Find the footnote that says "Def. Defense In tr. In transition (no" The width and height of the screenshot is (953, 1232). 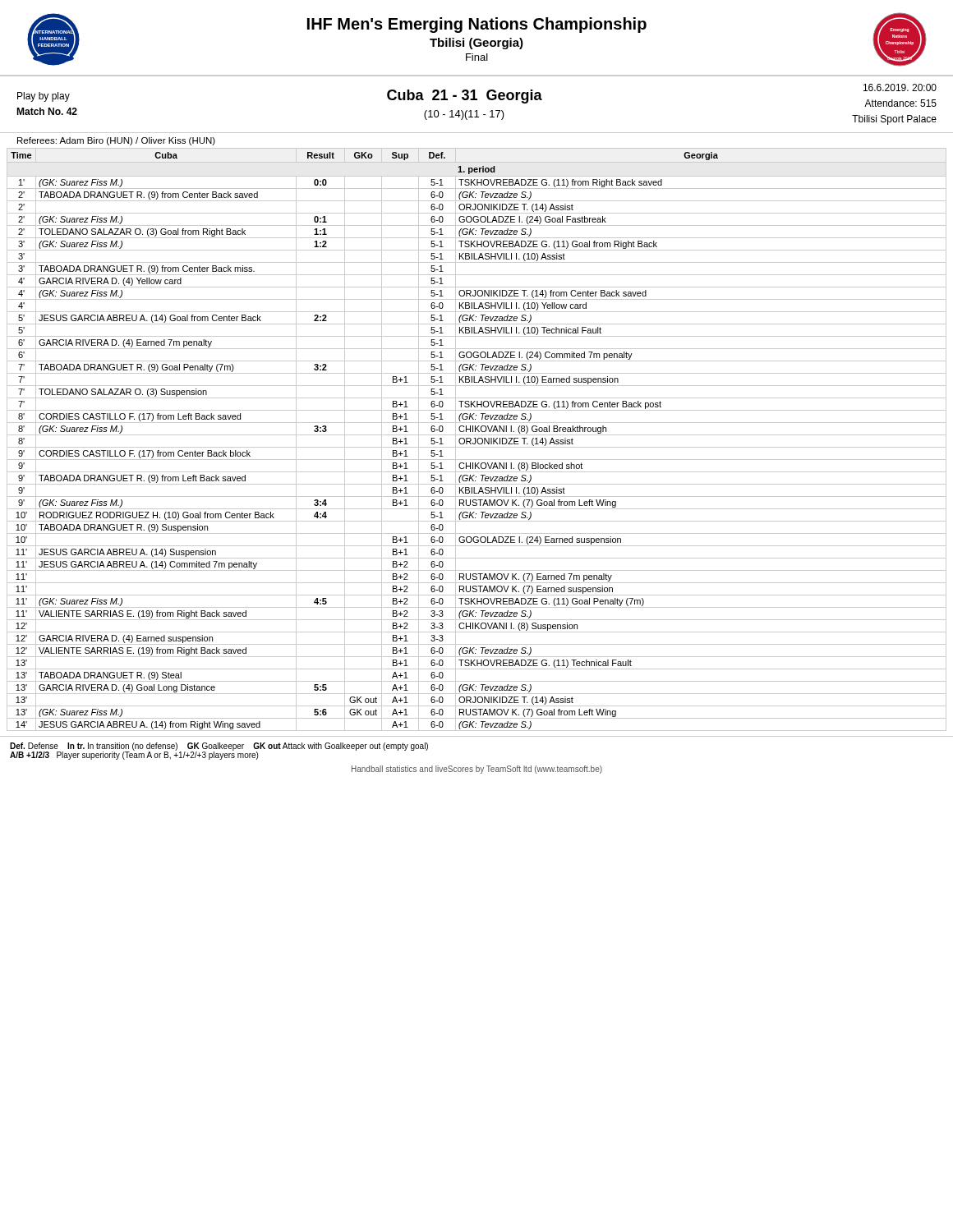(x=219, y=750)
